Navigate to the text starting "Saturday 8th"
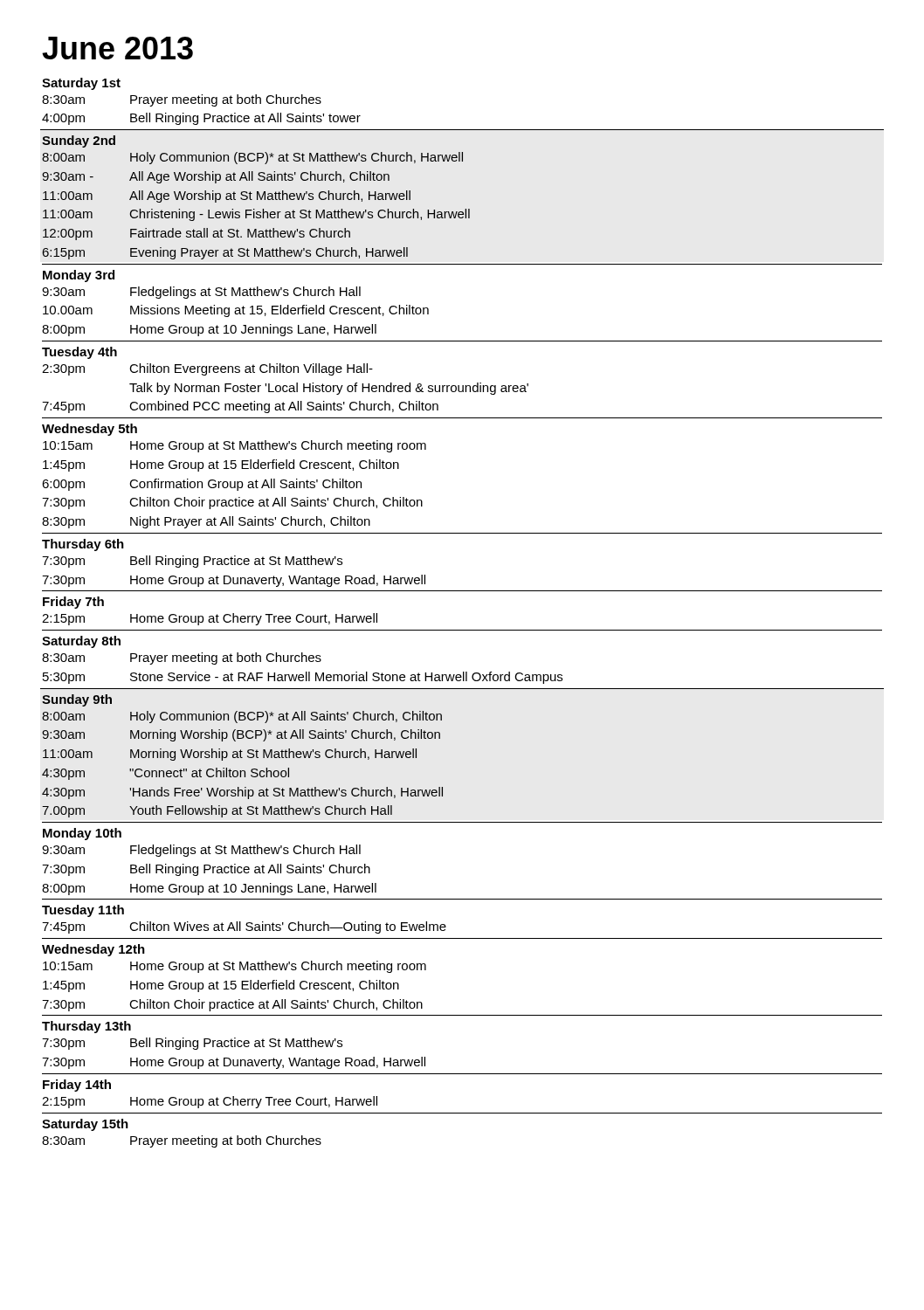This screenshot has width=924, height=1310. click(462, 641)
